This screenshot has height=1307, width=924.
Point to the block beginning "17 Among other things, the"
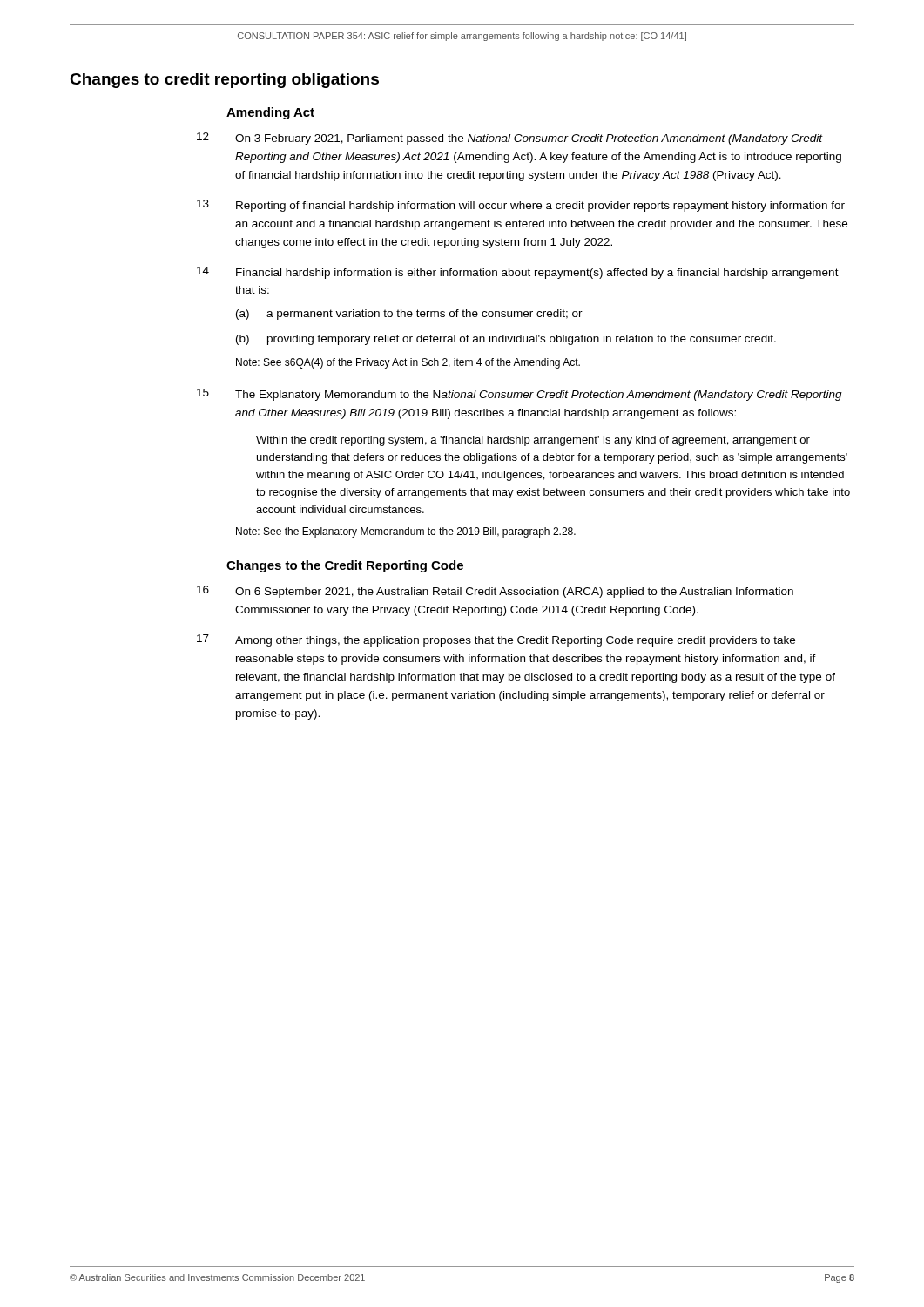pos(462,677)
